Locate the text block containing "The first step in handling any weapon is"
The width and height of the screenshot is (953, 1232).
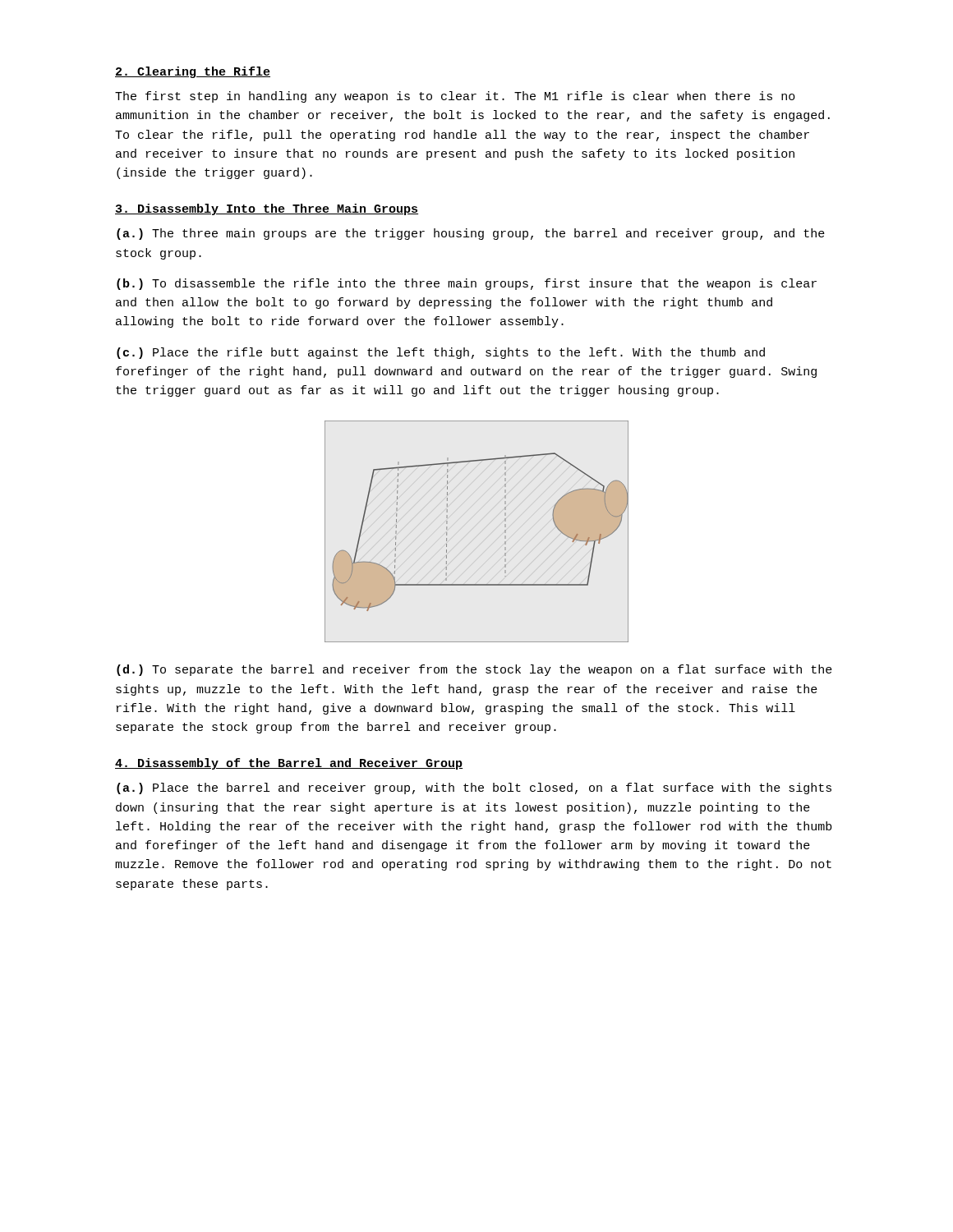pos(474,136)
